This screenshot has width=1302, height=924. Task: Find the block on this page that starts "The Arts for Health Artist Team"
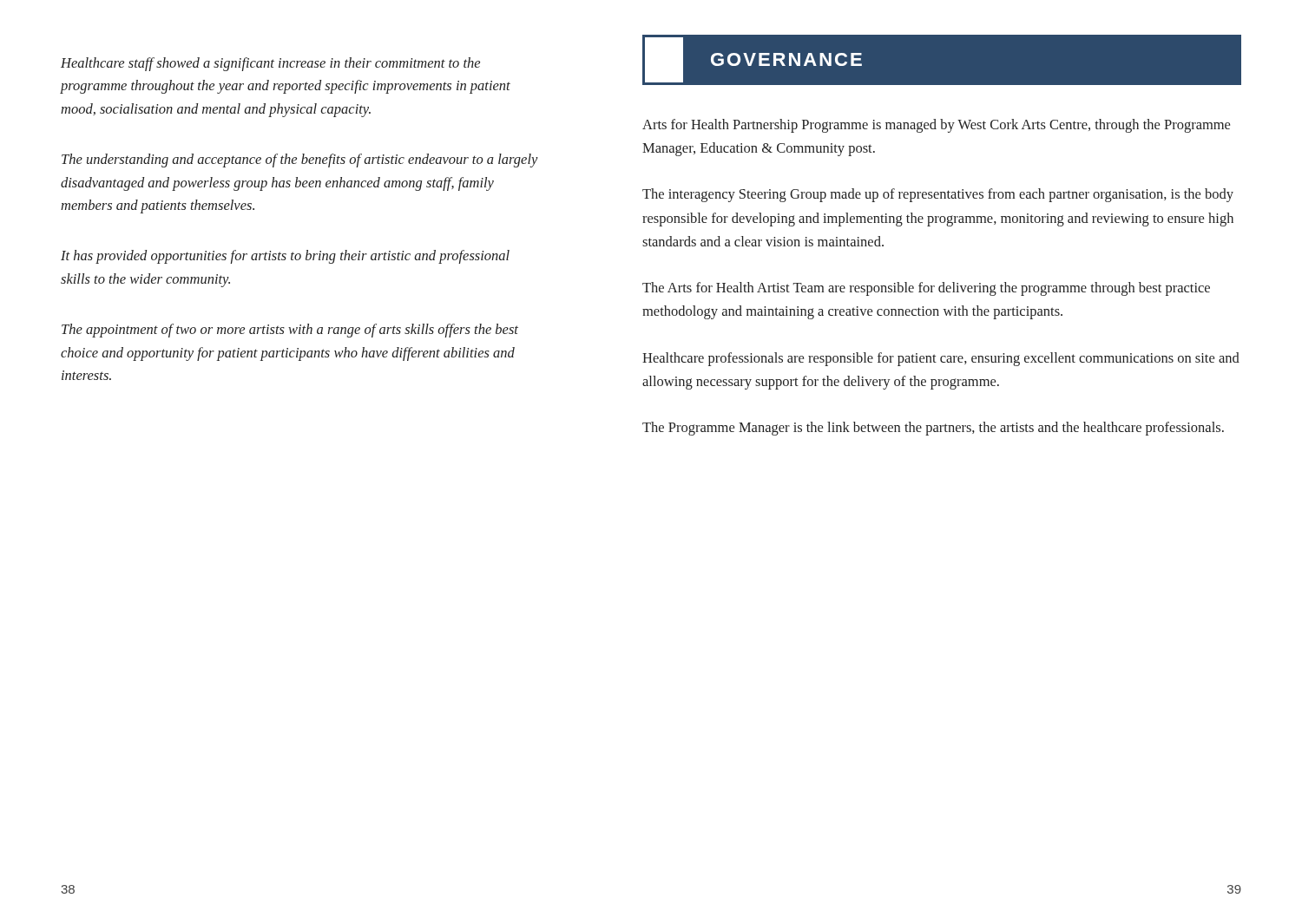coord(926,299)
